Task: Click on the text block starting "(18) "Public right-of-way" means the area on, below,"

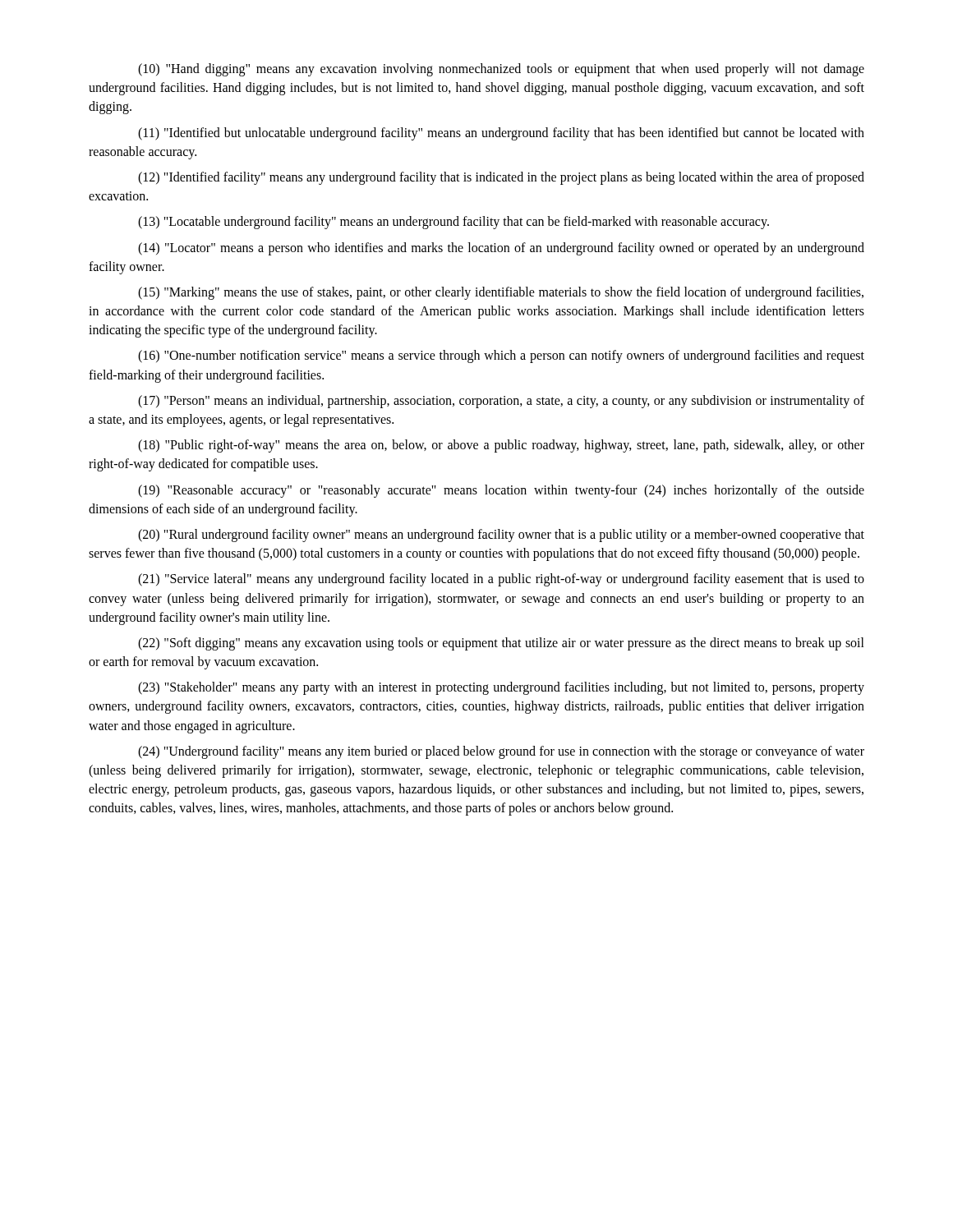Action: click(476, 455)
